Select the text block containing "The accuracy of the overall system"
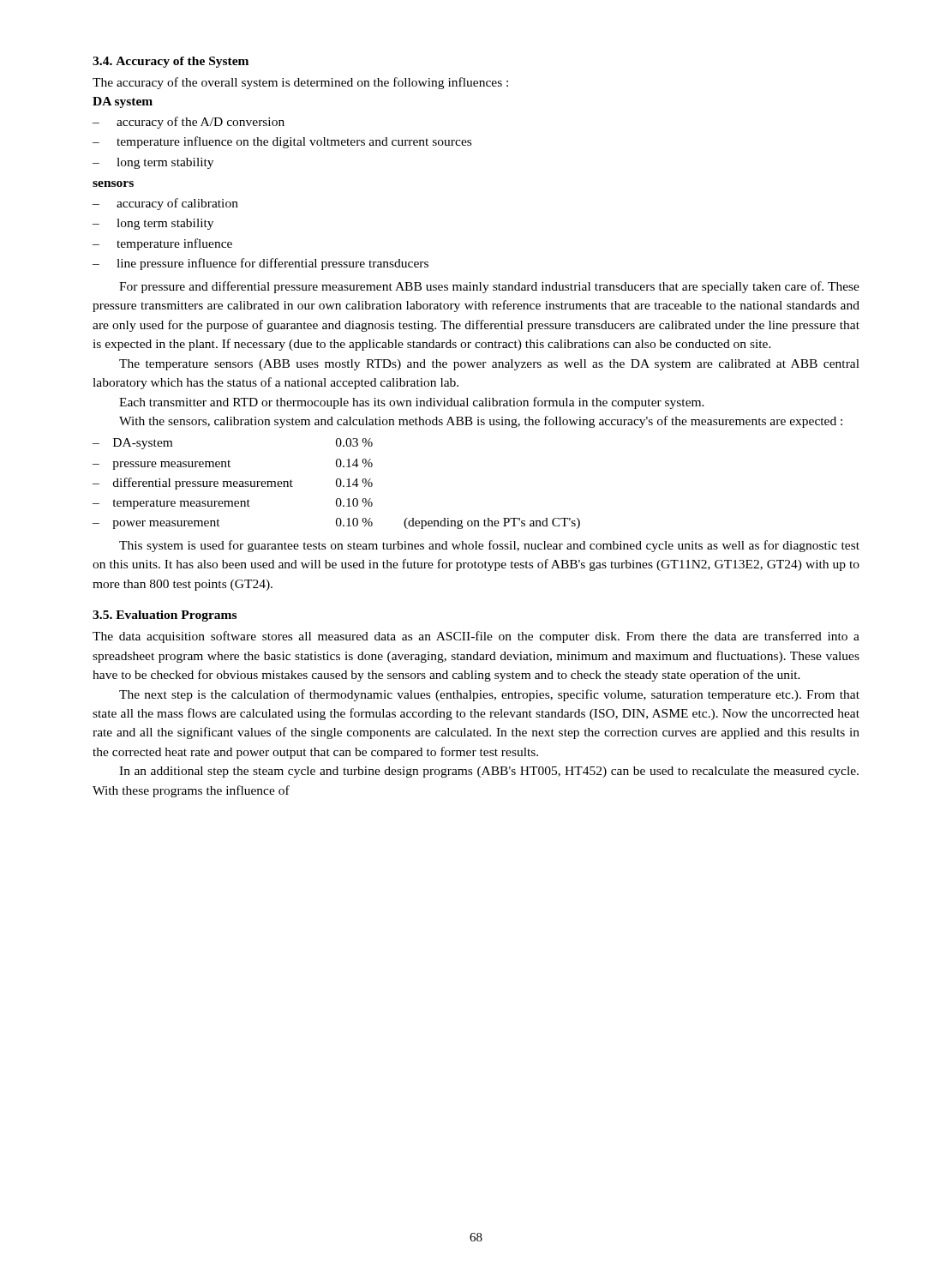The height and width of the screenshot is (1286, 952). click(301, 91)
